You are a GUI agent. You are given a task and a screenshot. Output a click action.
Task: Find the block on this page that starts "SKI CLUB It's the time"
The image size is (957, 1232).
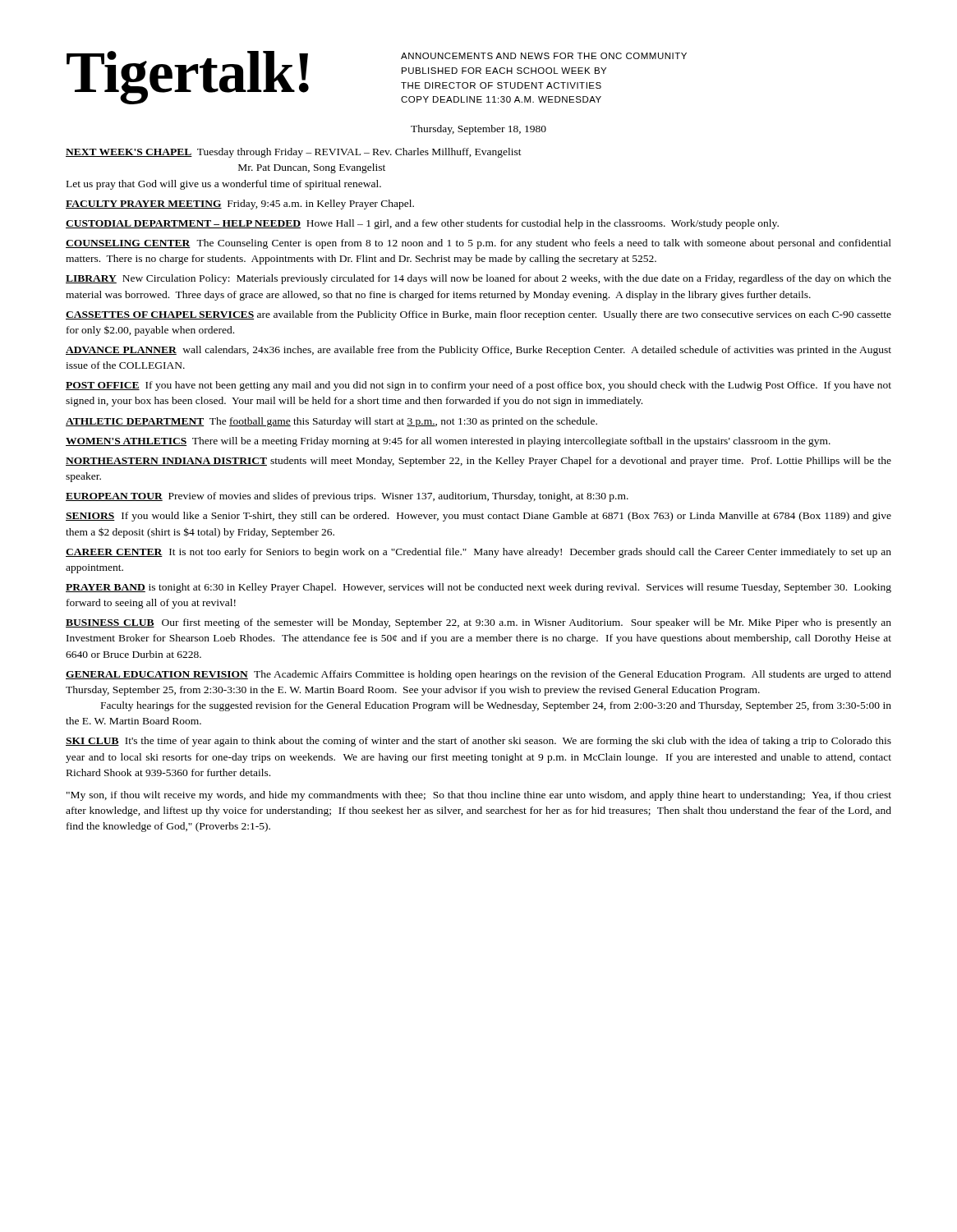[478, 757]
